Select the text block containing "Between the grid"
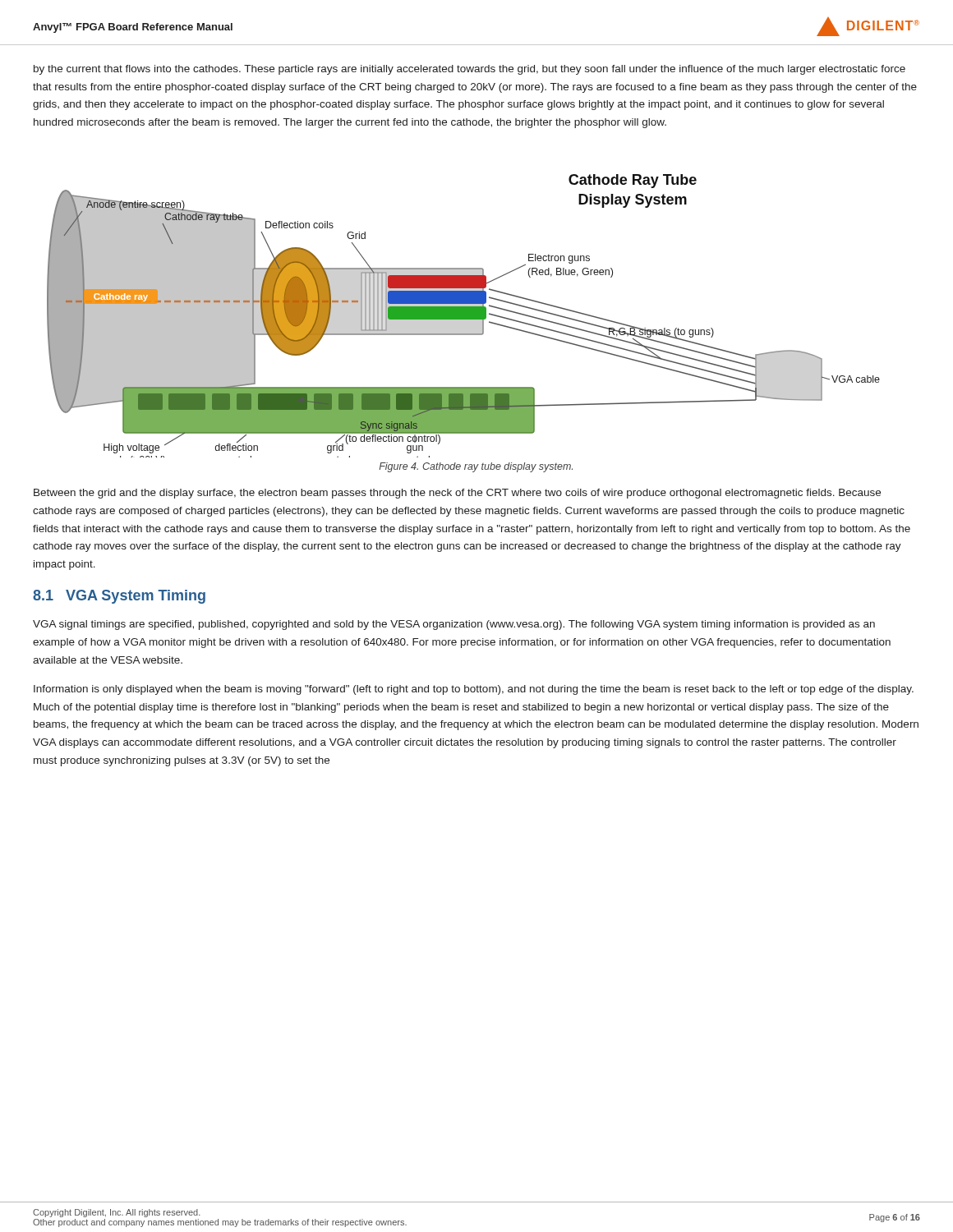 pyautogui.click(x=472, y=528)
